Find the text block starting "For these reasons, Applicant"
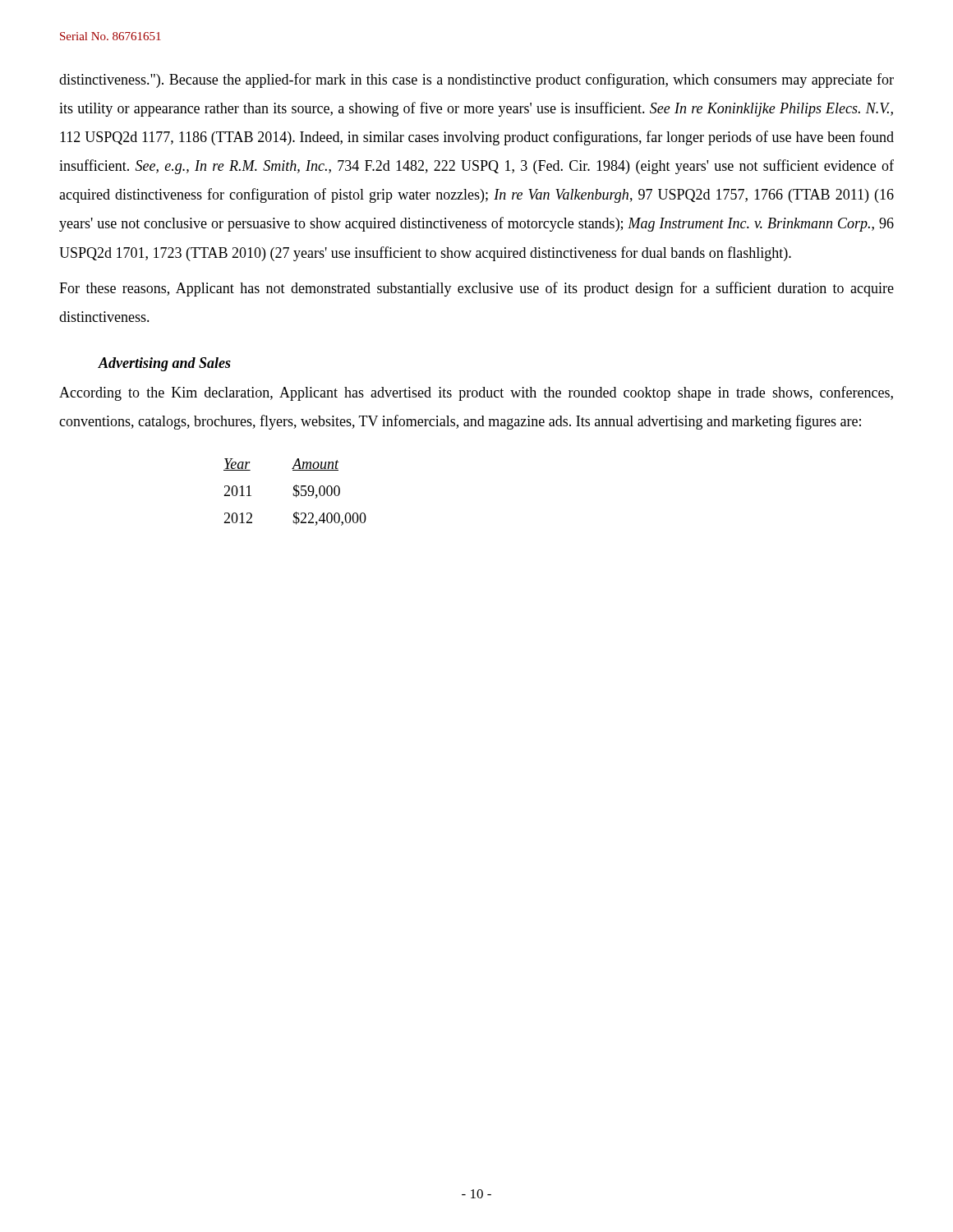Image resolution: width=953 pixels, height=1232 pixels. click(476, 303)
